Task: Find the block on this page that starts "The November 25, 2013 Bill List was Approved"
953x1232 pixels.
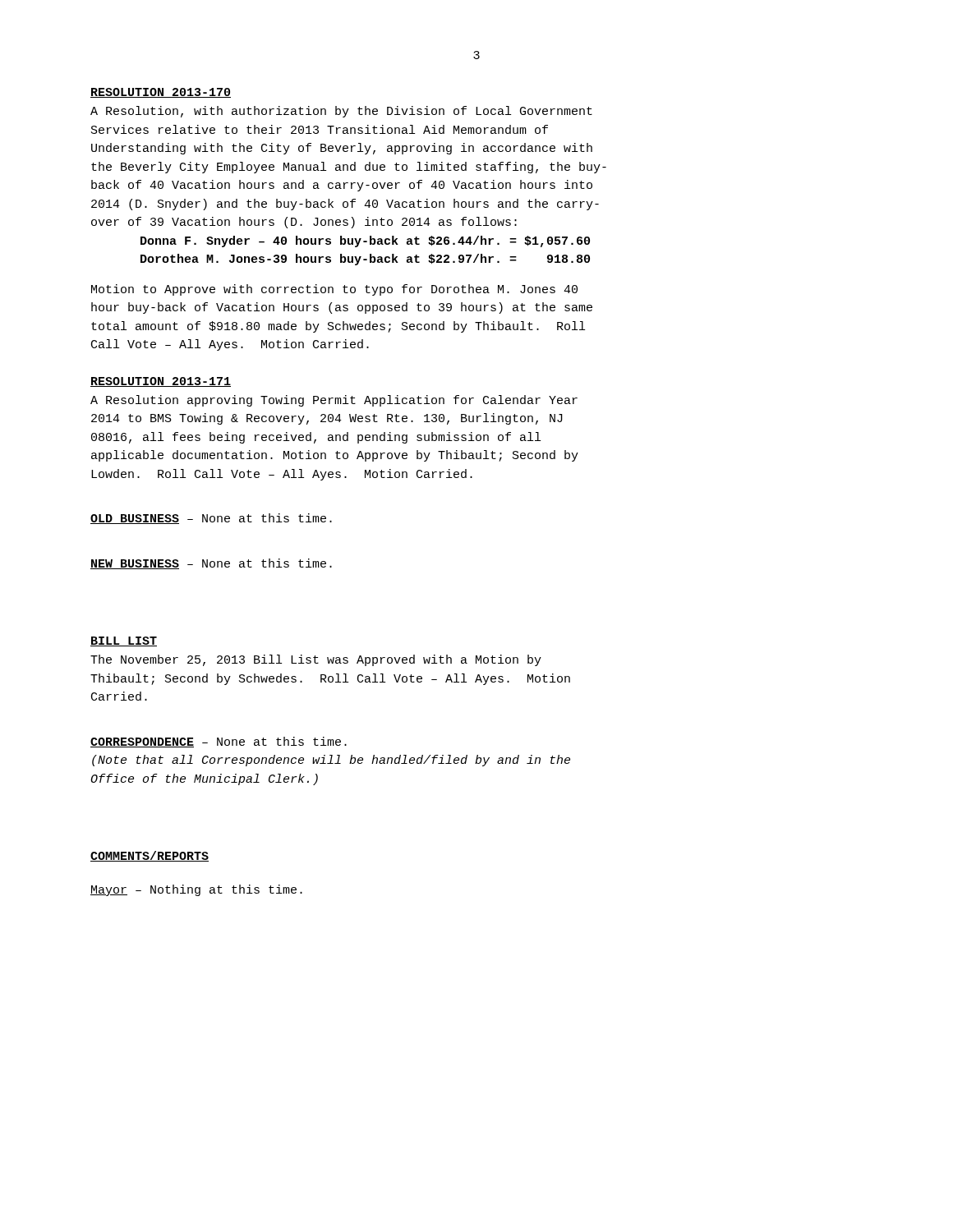Action: 331,679
